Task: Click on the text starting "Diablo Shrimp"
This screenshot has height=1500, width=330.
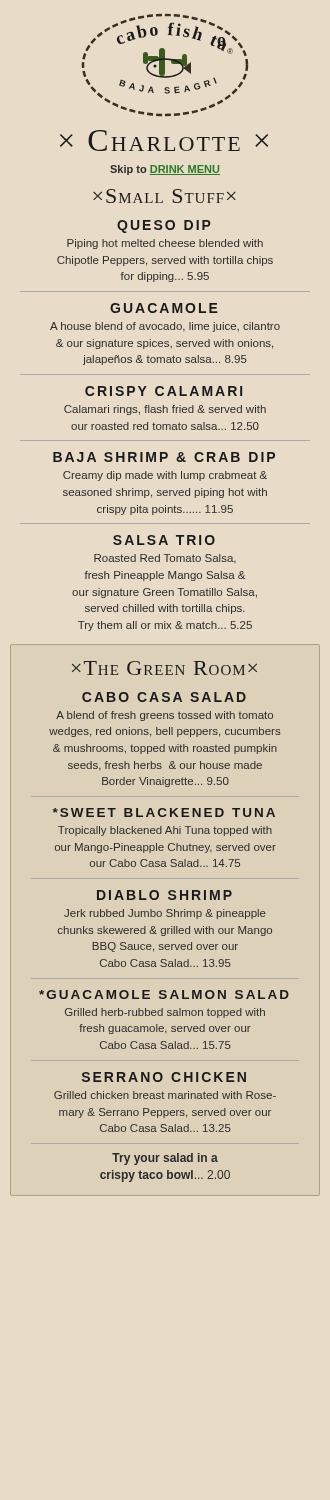Action: [165, 895]
